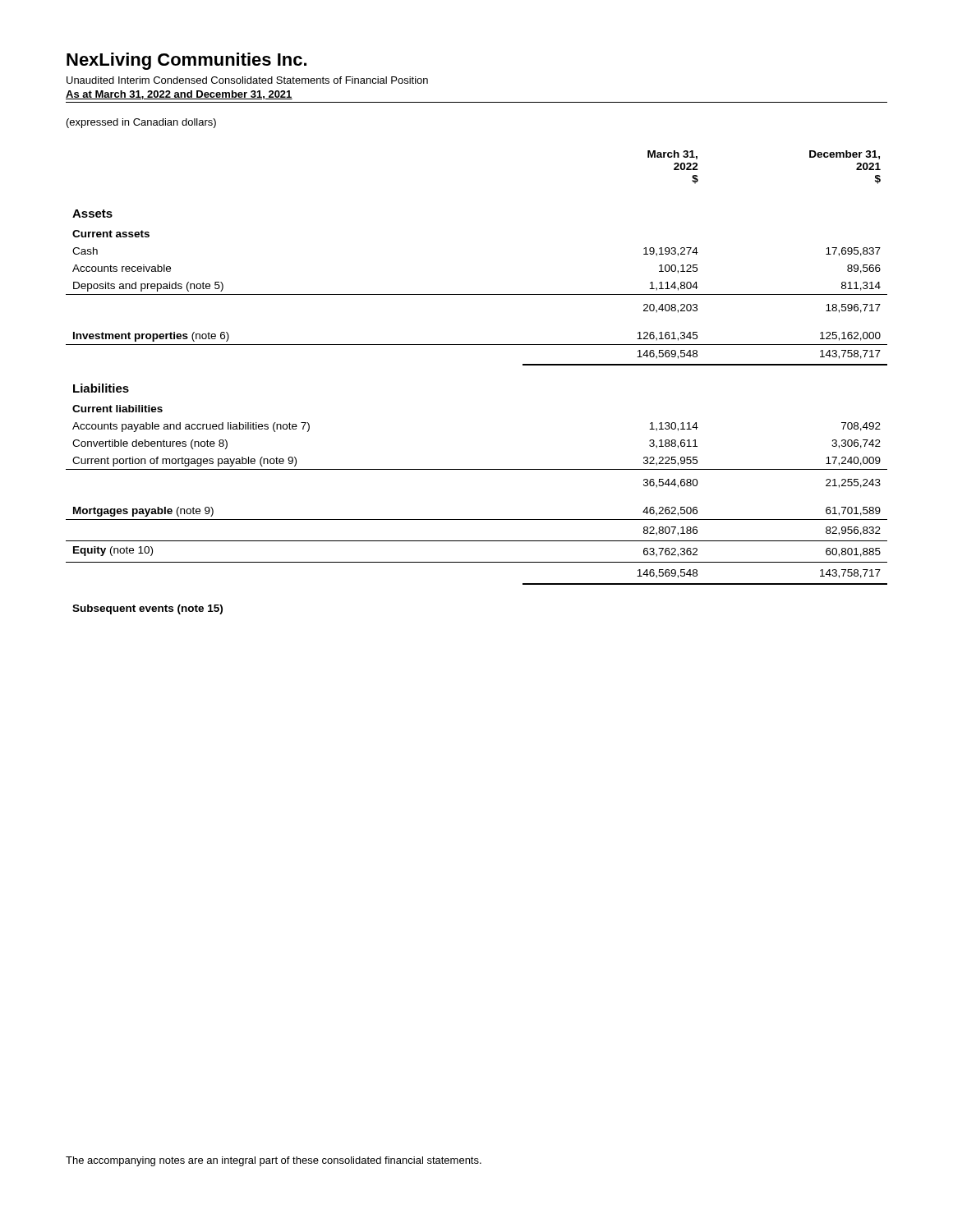Viewport: 953px width, 1232px height.
Task: Find the table that mentions "Subsequent events (note 15)"
Action: click(476, 381)
